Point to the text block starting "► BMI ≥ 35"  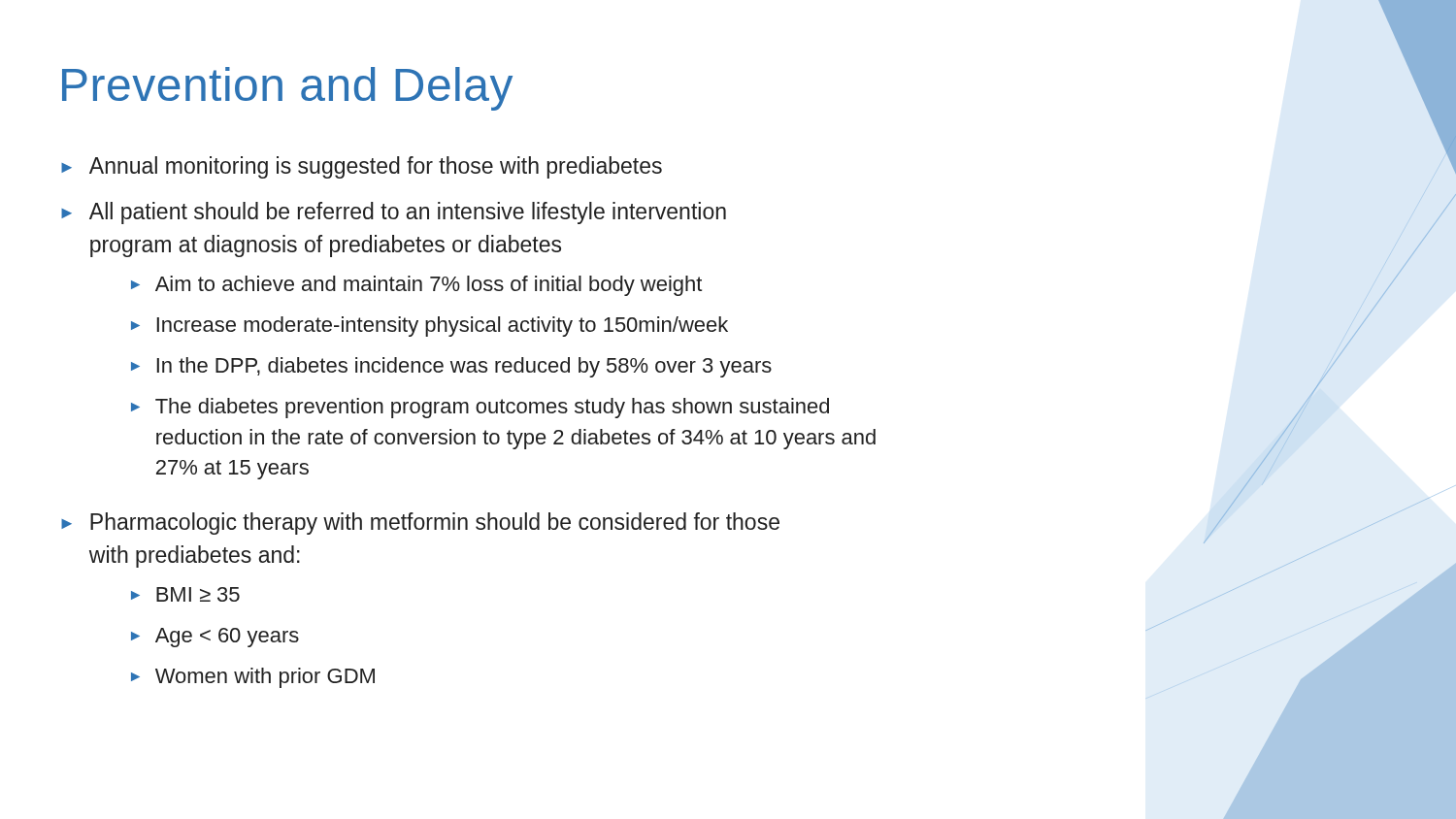(185, 594)
